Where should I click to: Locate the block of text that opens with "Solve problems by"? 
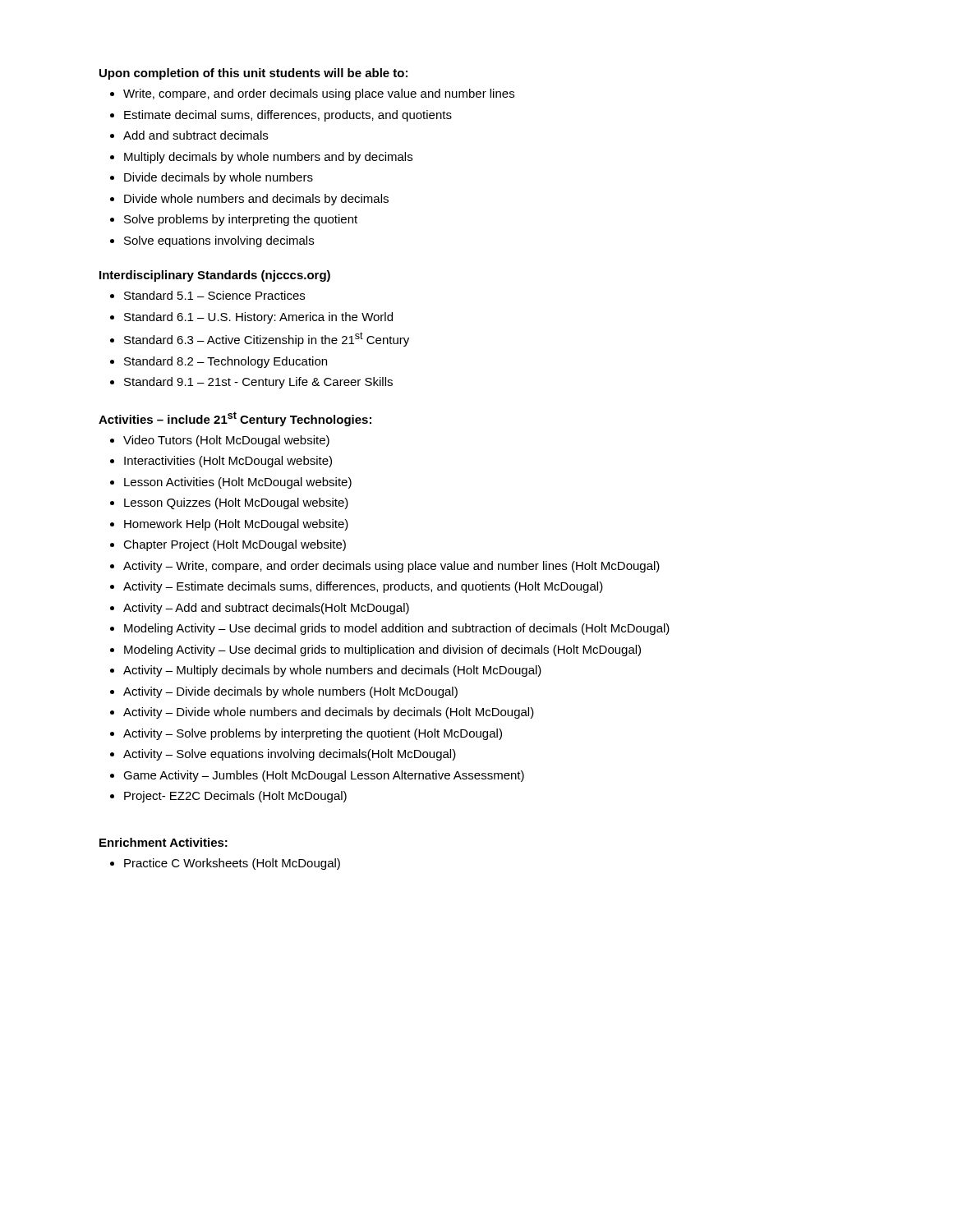241,220
